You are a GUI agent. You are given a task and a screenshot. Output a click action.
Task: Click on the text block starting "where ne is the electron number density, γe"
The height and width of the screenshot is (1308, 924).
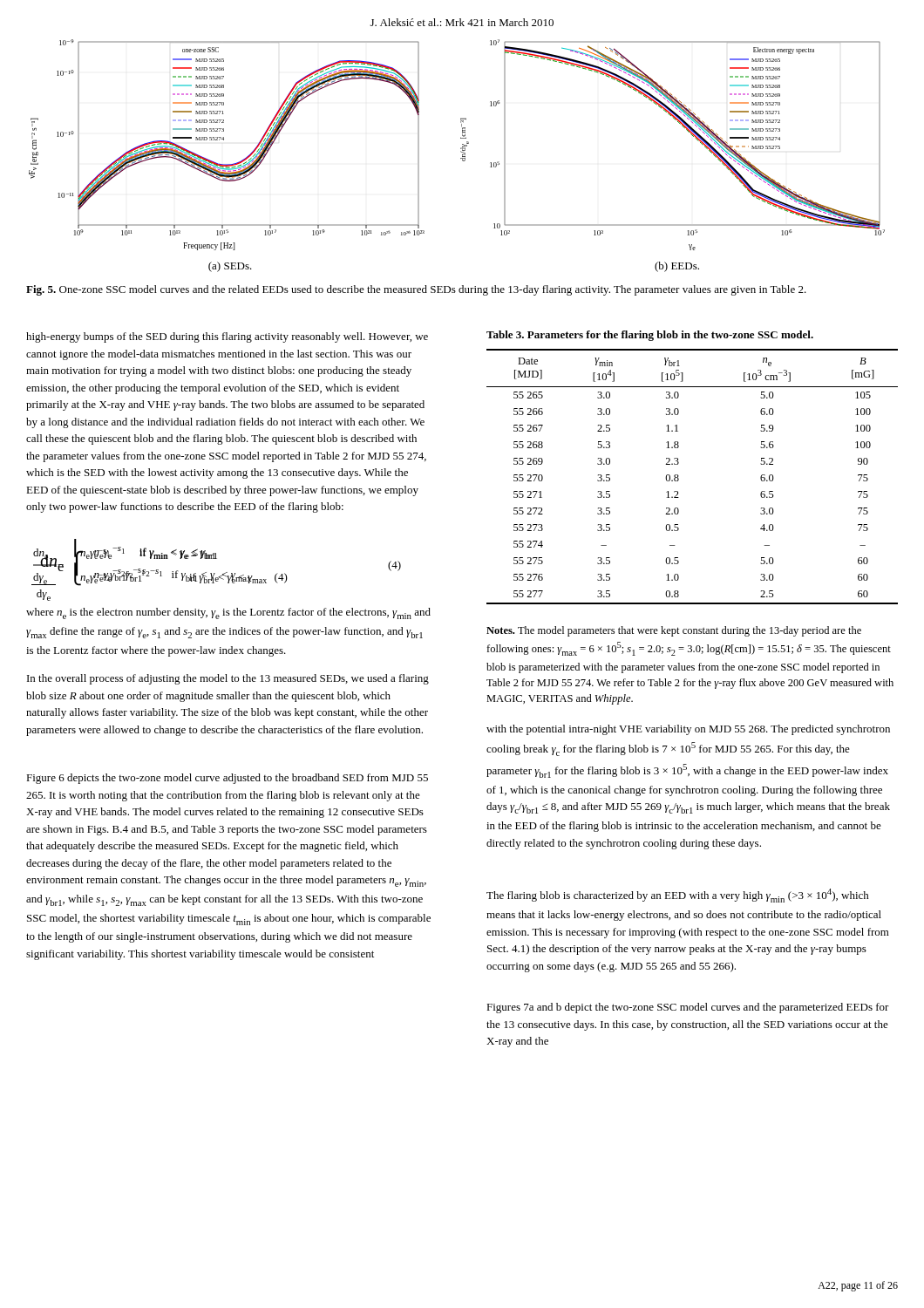coord(228,631)
